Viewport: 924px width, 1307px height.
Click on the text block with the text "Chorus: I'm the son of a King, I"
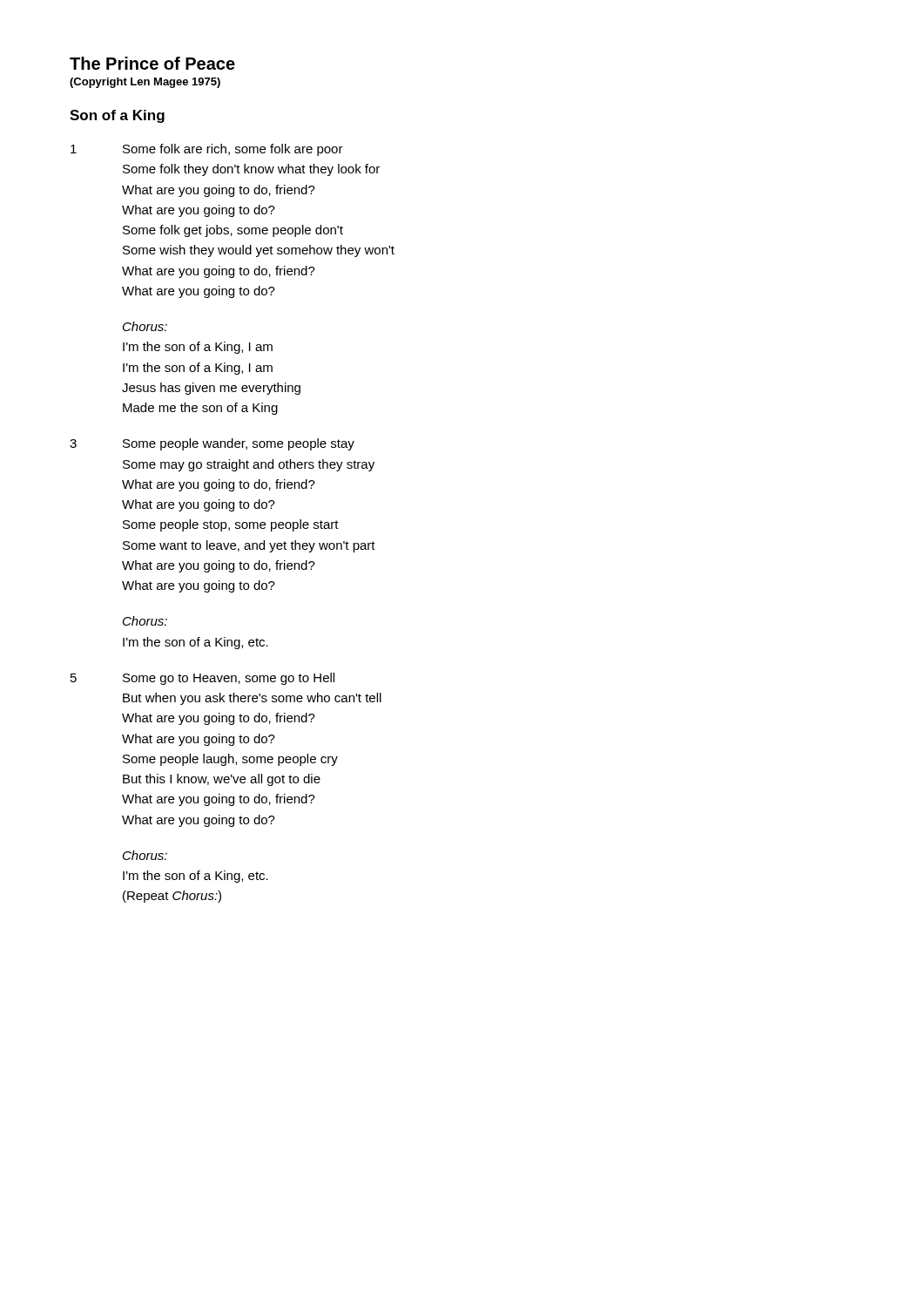[x=145, y=326]
